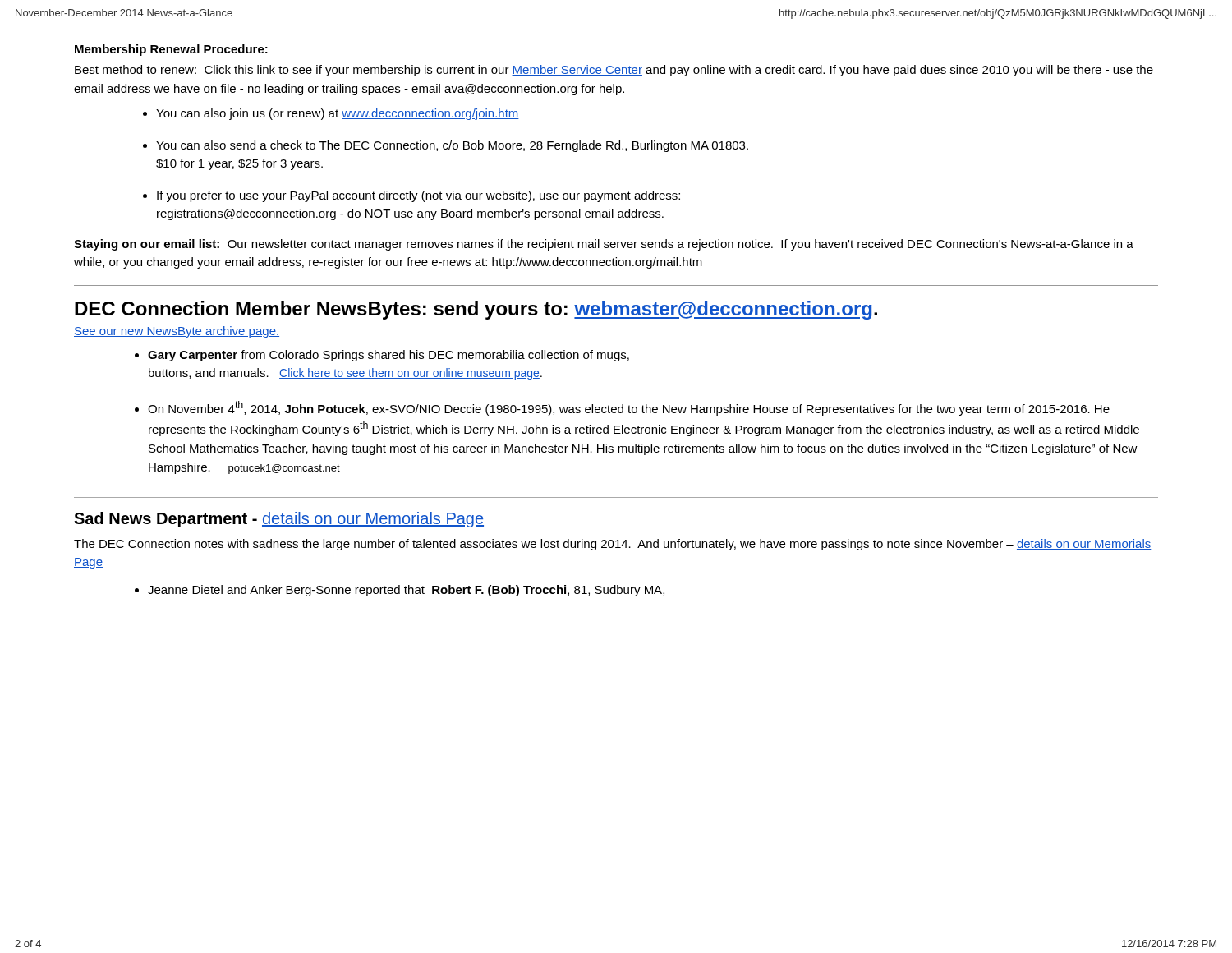
Task: Select the list item with the text "If you prefer to use your"
Action: (419, 204)
